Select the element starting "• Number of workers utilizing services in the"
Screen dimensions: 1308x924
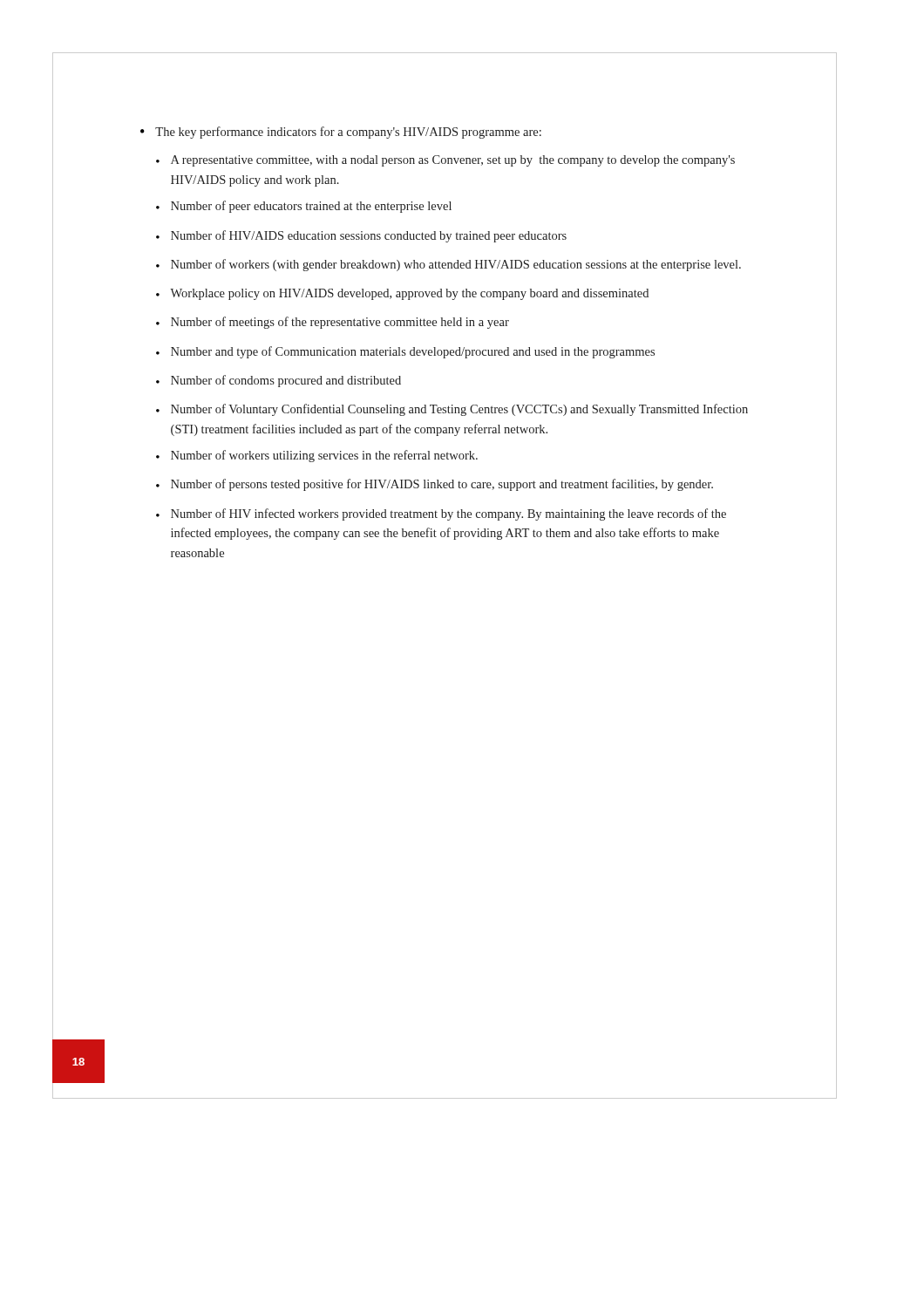tap(317, 457)
